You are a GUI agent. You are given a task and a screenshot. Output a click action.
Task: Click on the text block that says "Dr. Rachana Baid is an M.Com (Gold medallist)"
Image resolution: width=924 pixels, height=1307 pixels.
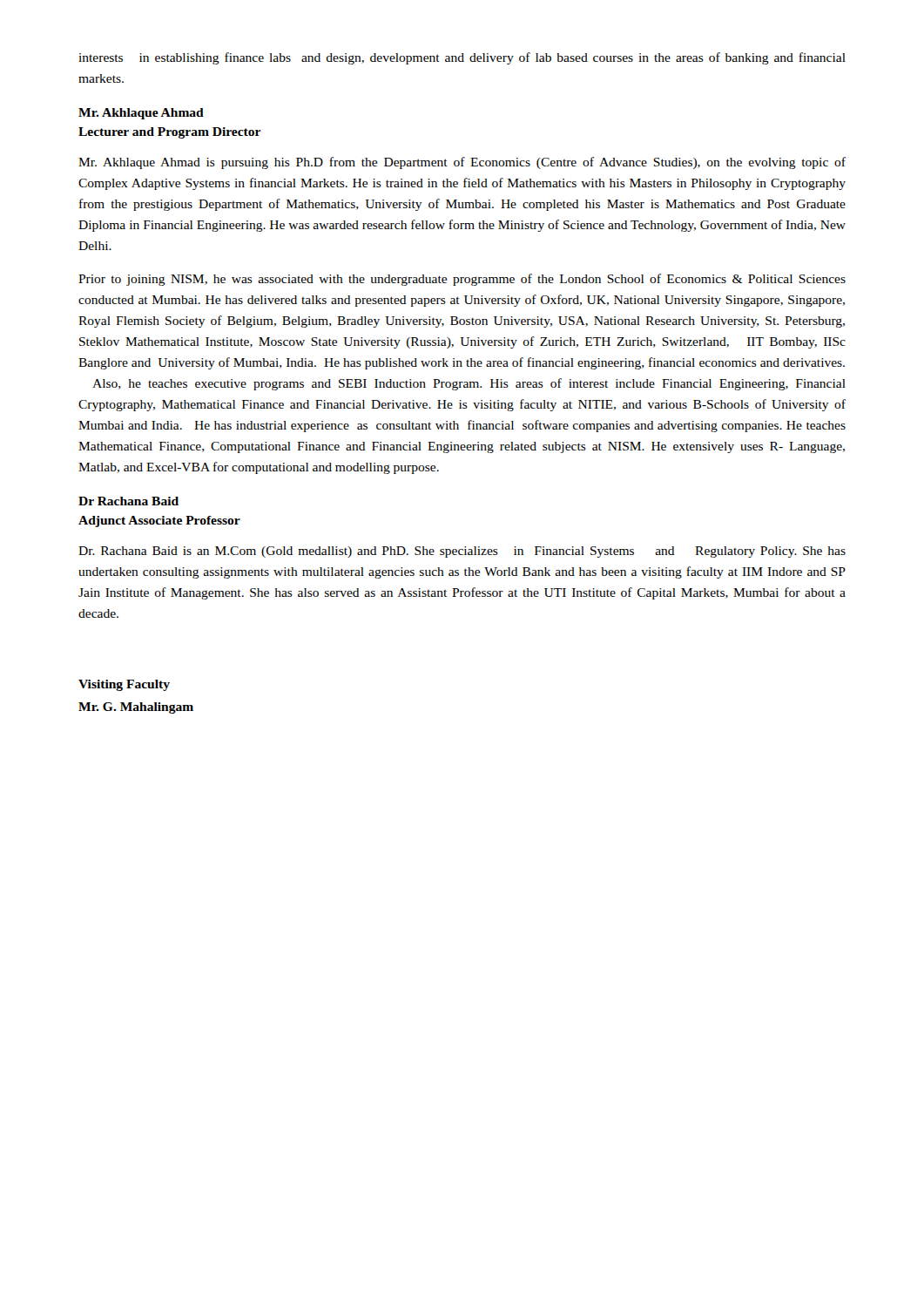pyautogui.click(x=462, y=582)
